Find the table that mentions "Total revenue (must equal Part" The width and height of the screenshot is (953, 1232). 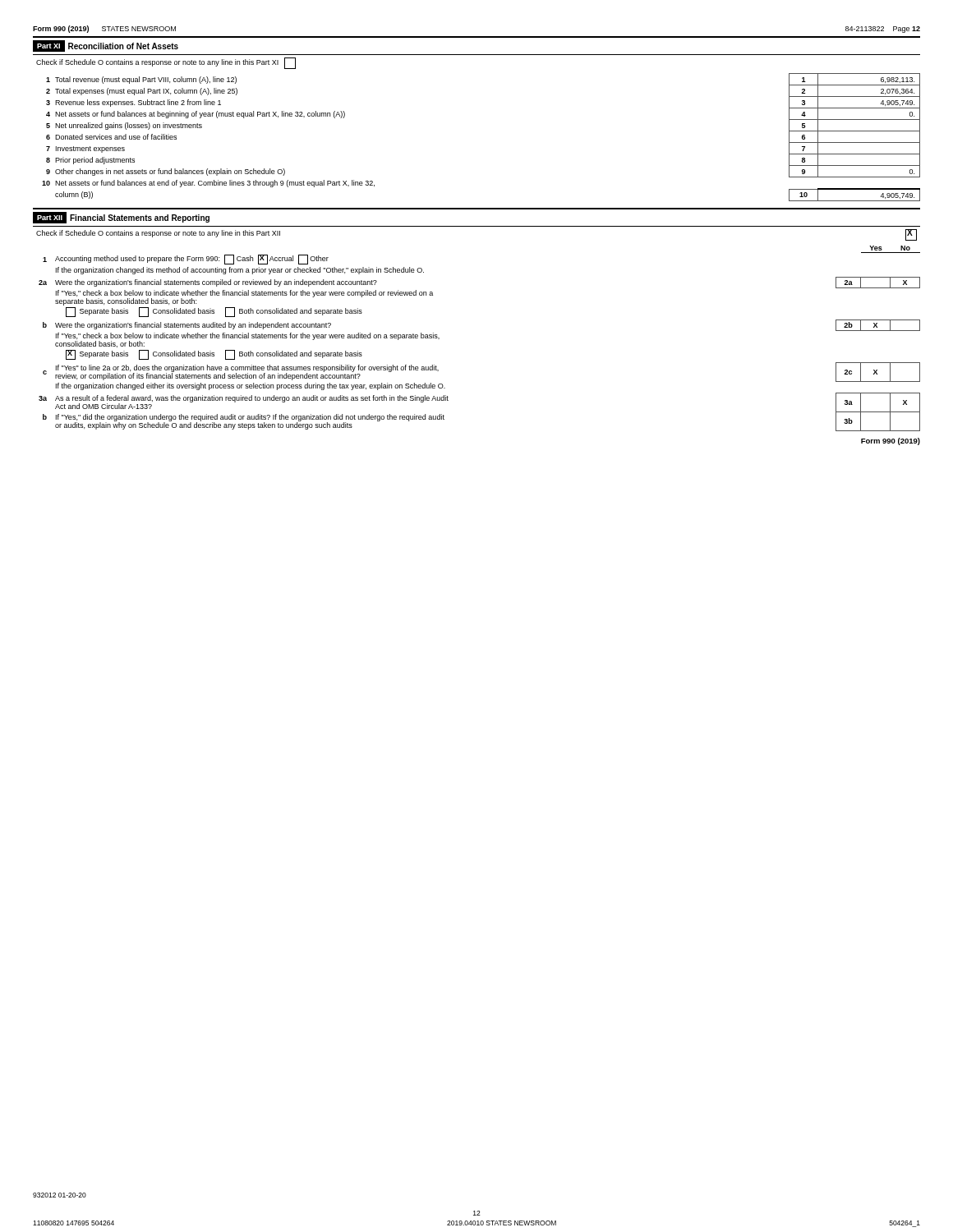476,137
